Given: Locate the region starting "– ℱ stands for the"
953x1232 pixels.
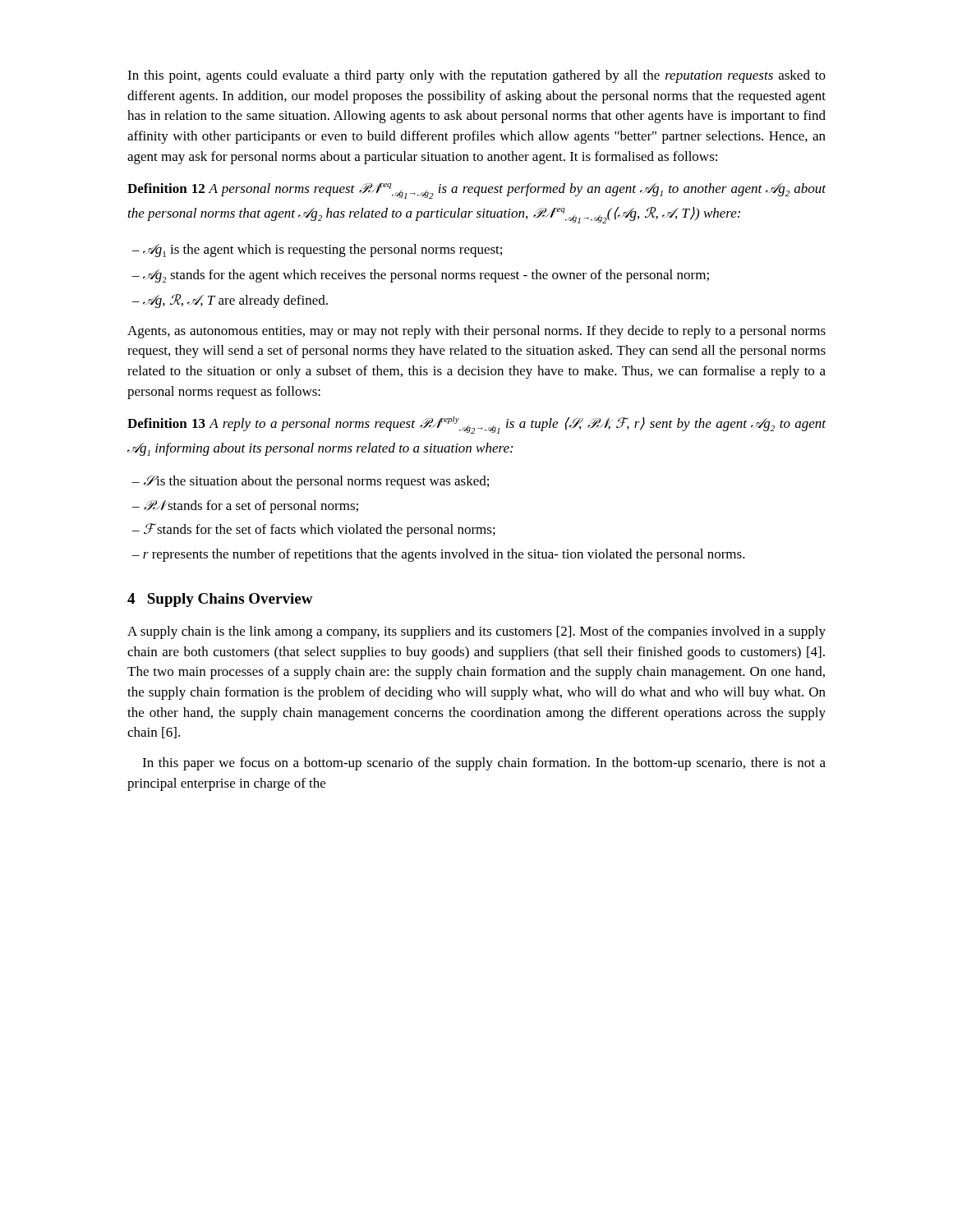Looking at the screenshot, I should coord(314,530).
